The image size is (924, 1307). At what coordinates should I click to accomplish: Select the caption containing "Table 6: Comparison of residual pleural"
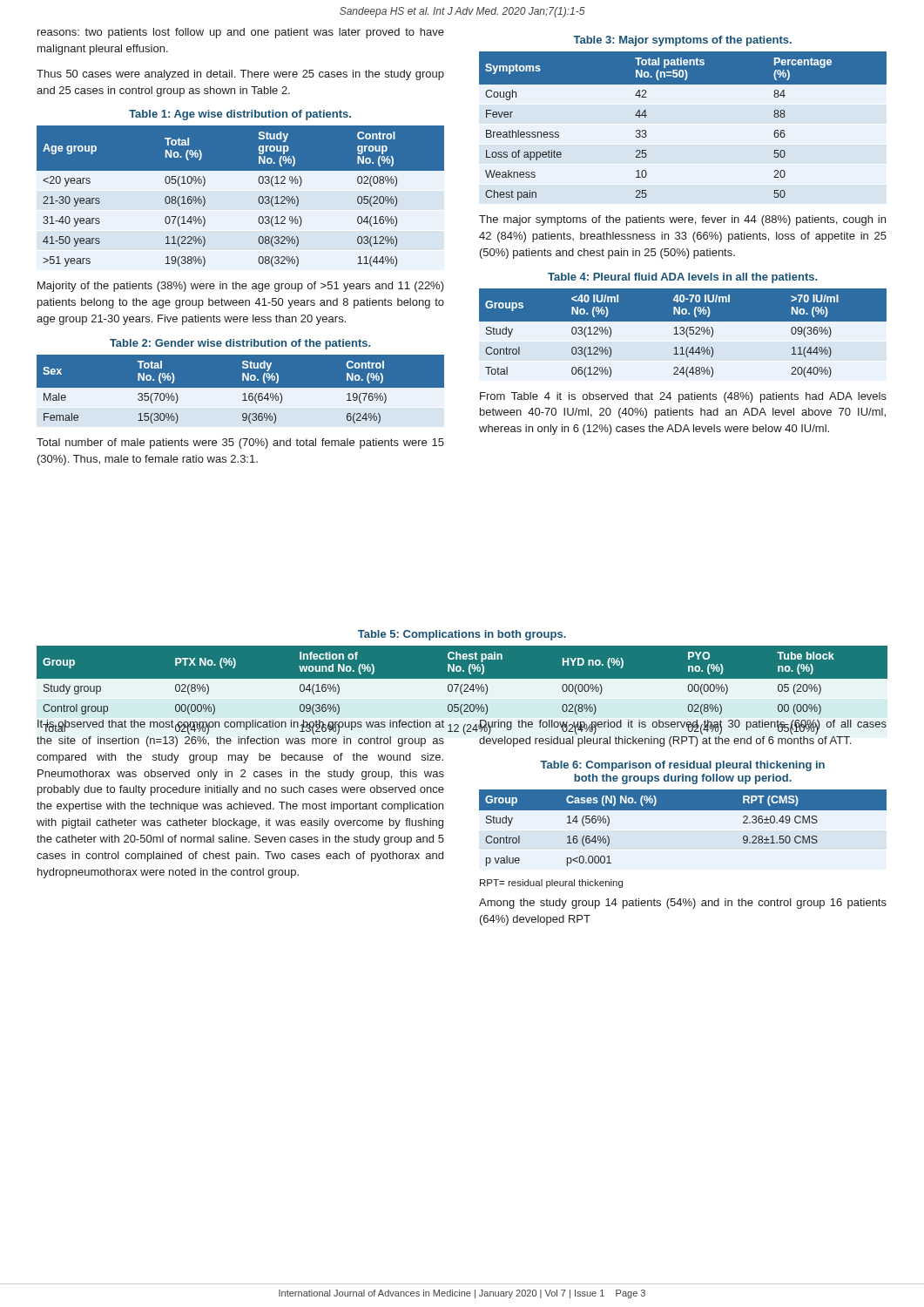coord(683,771)
